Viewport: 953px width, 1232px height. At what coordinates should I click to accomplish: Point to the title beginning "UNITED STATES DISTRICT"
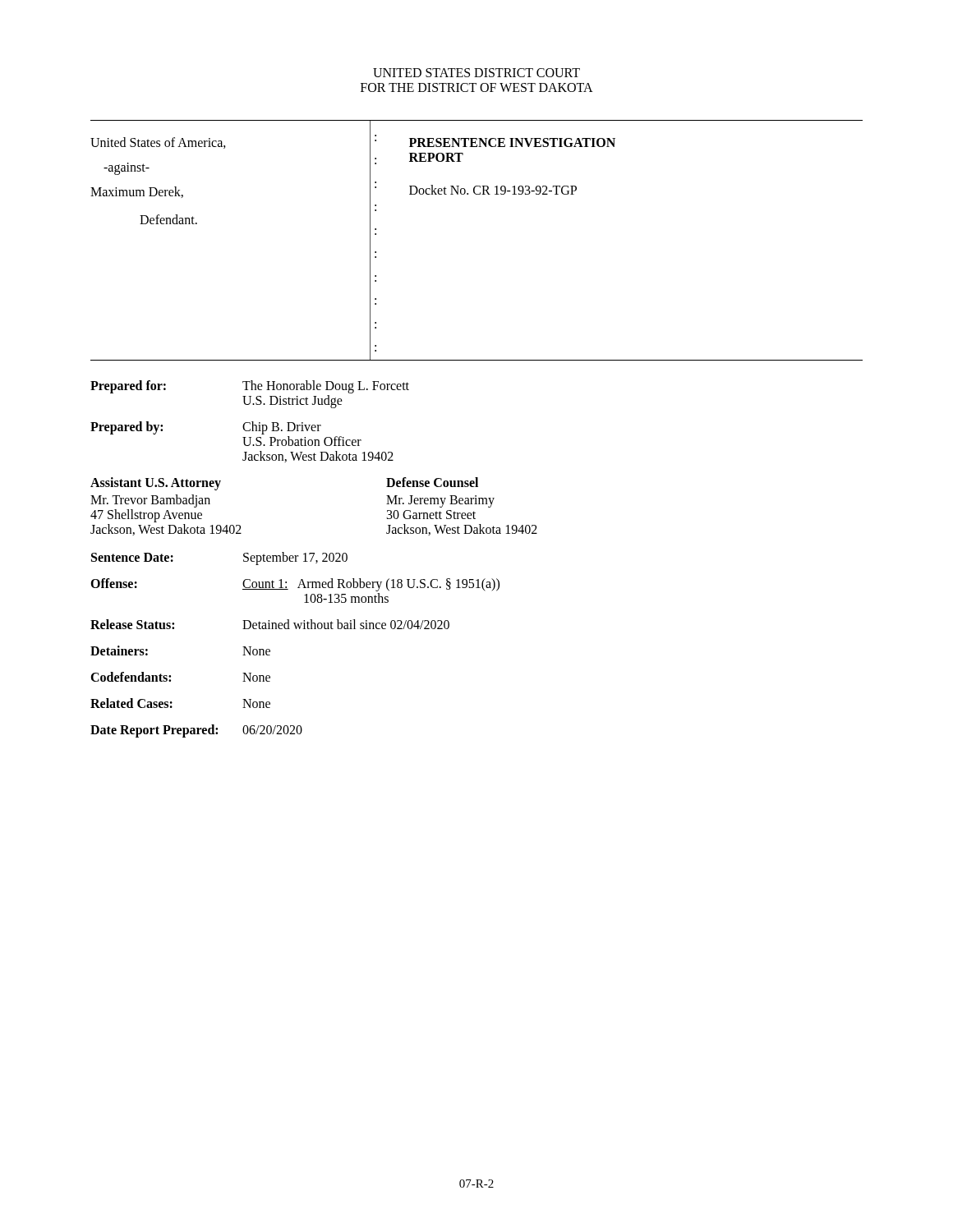[476, 80]
